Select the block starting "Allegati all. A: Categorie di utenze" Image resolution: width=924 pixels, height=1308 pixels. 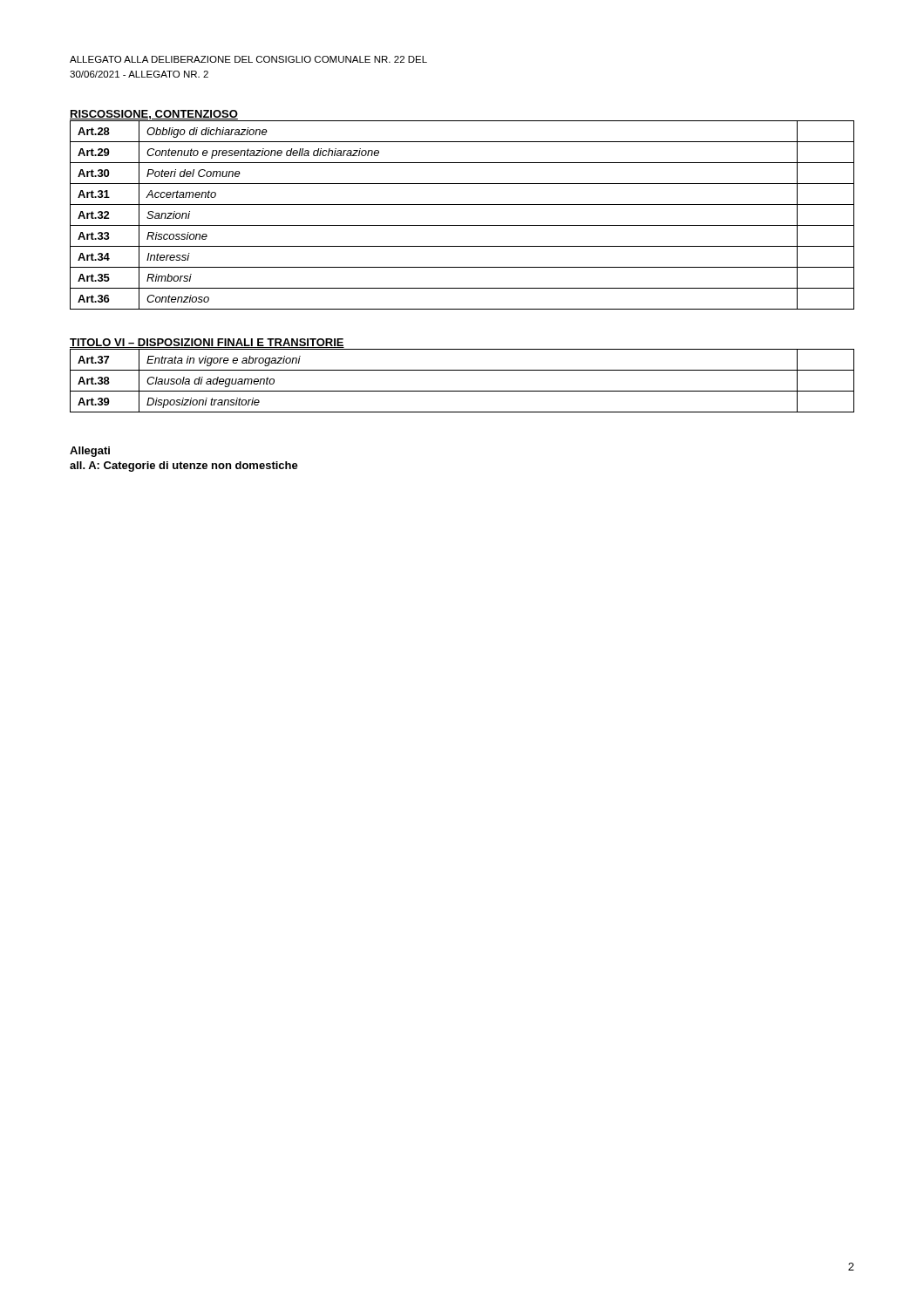tap(90, 452)
